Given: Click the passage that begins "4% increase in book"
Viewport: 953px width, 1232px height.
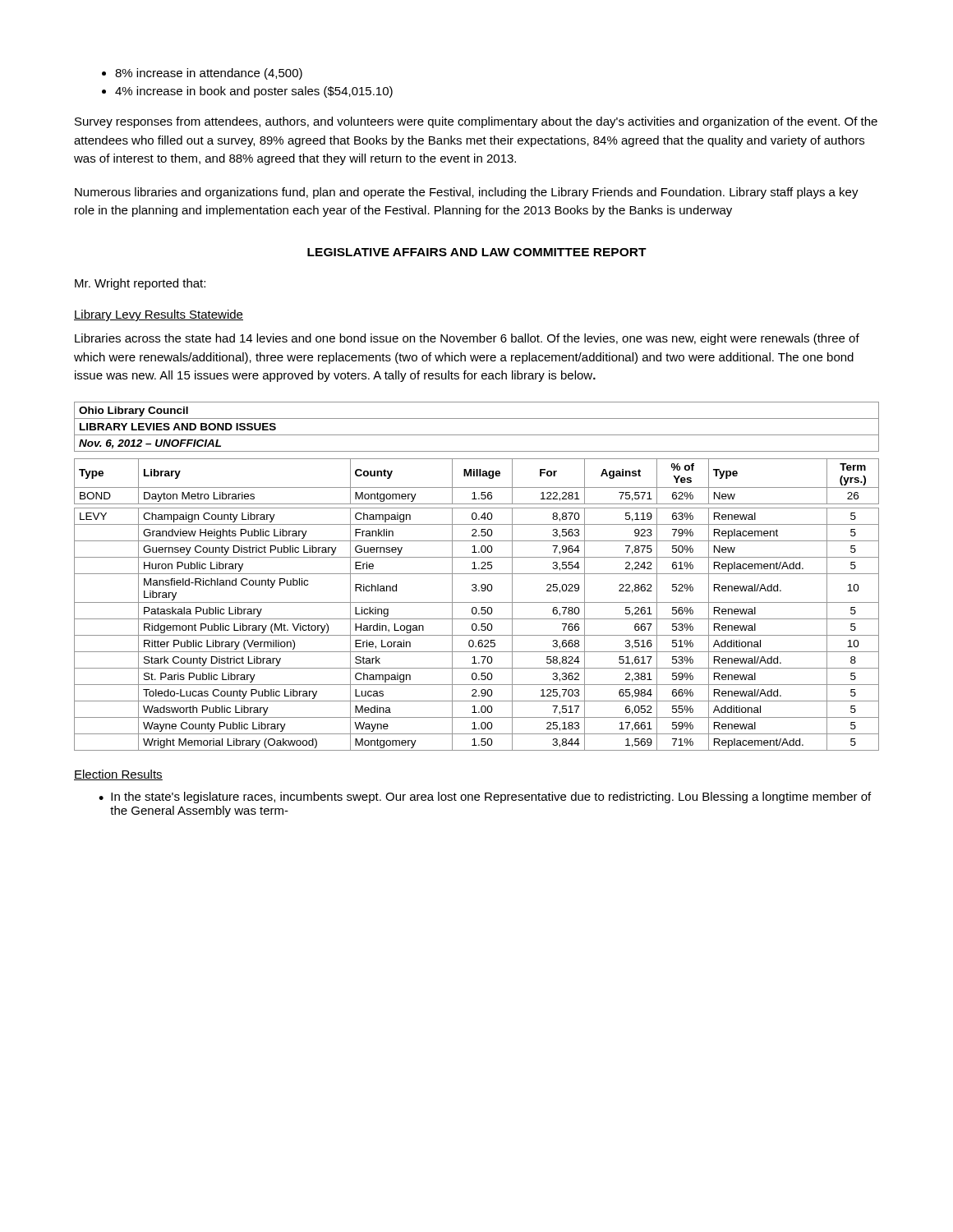Looking at the screenshot, I should click(x=254, y=91).
